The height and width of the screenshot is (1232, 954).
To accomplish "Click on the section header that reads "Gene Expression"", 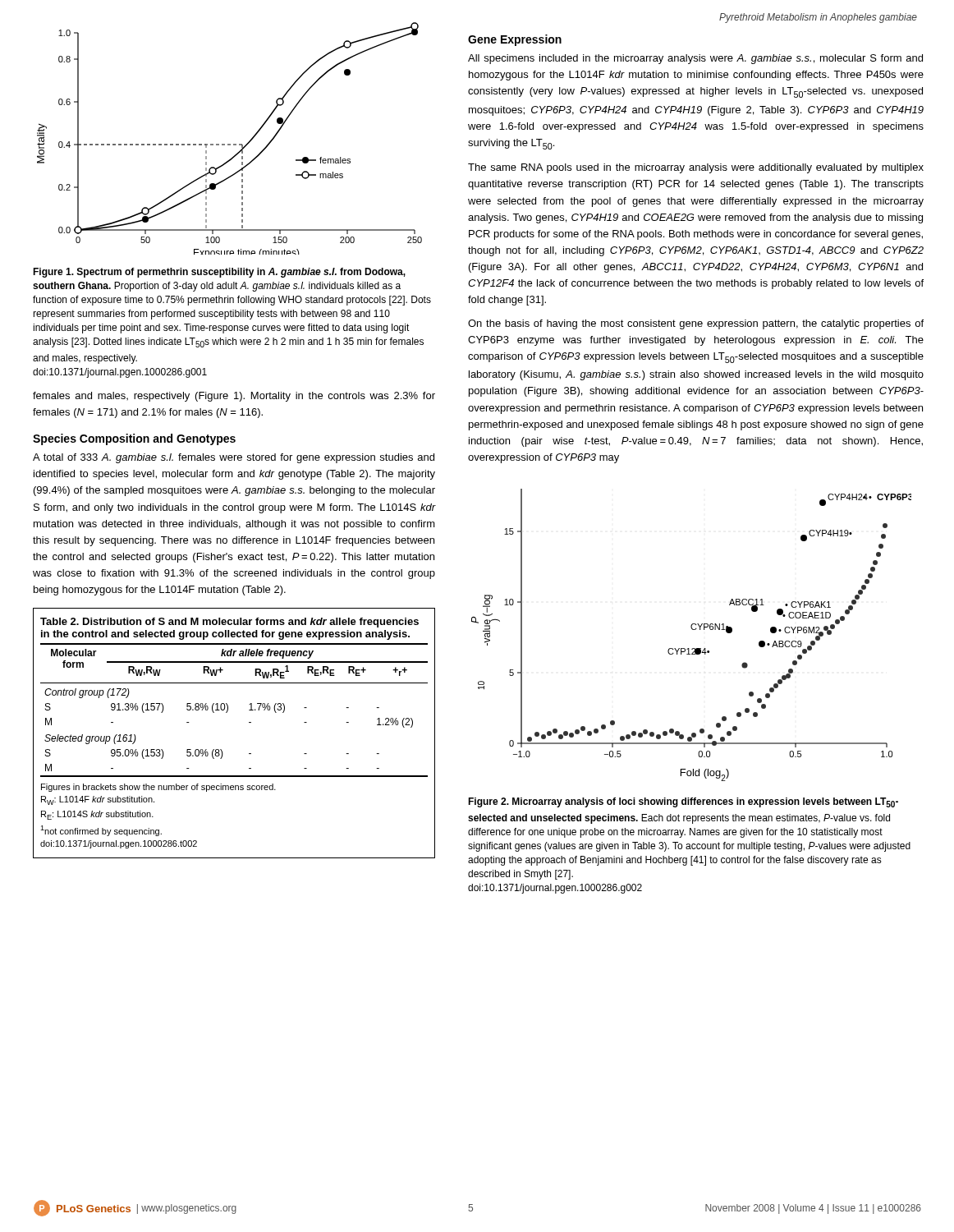I will [515, 39].
